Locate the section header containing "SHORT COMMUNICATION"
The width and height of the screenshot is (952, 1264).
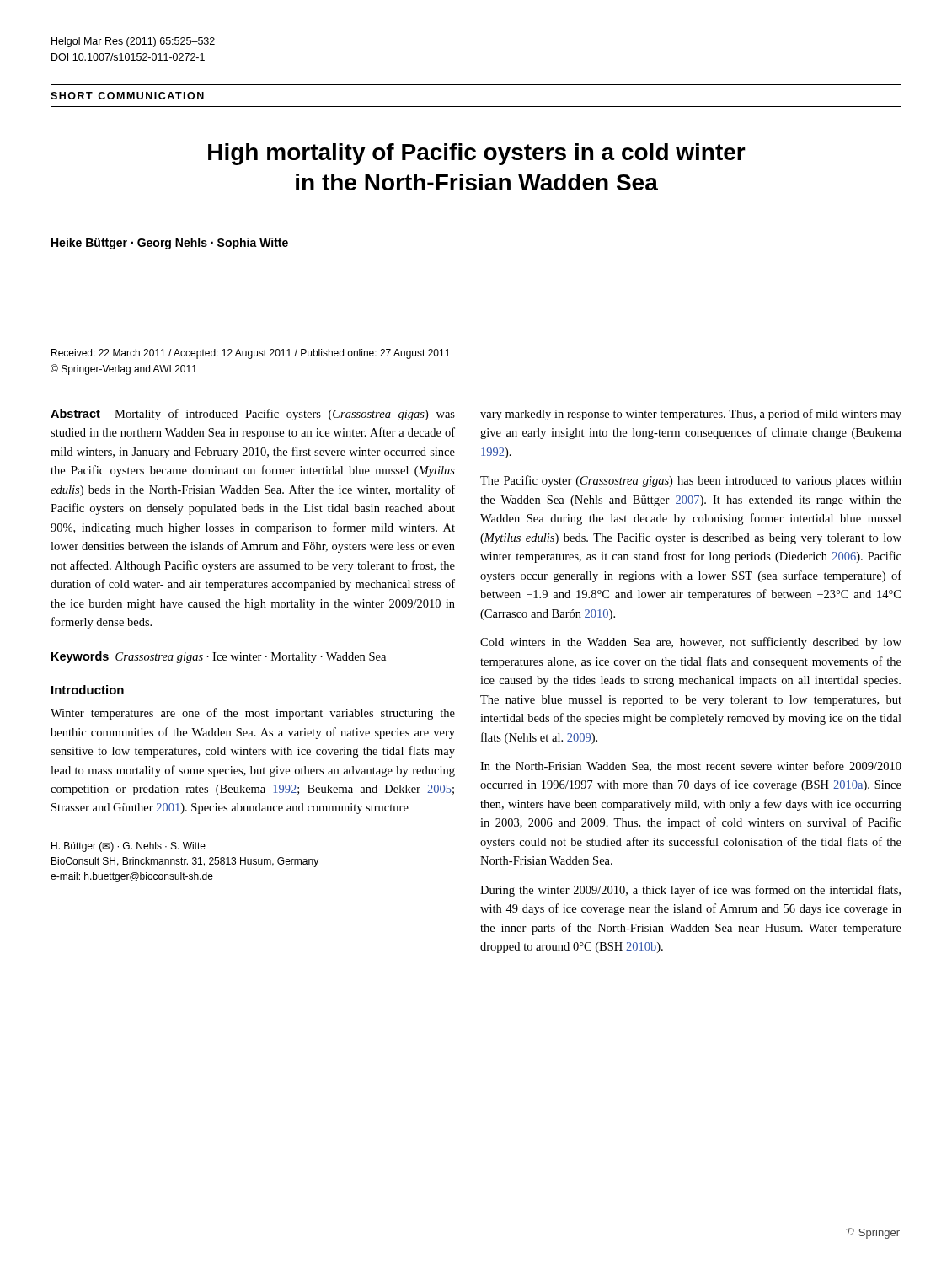128,96
